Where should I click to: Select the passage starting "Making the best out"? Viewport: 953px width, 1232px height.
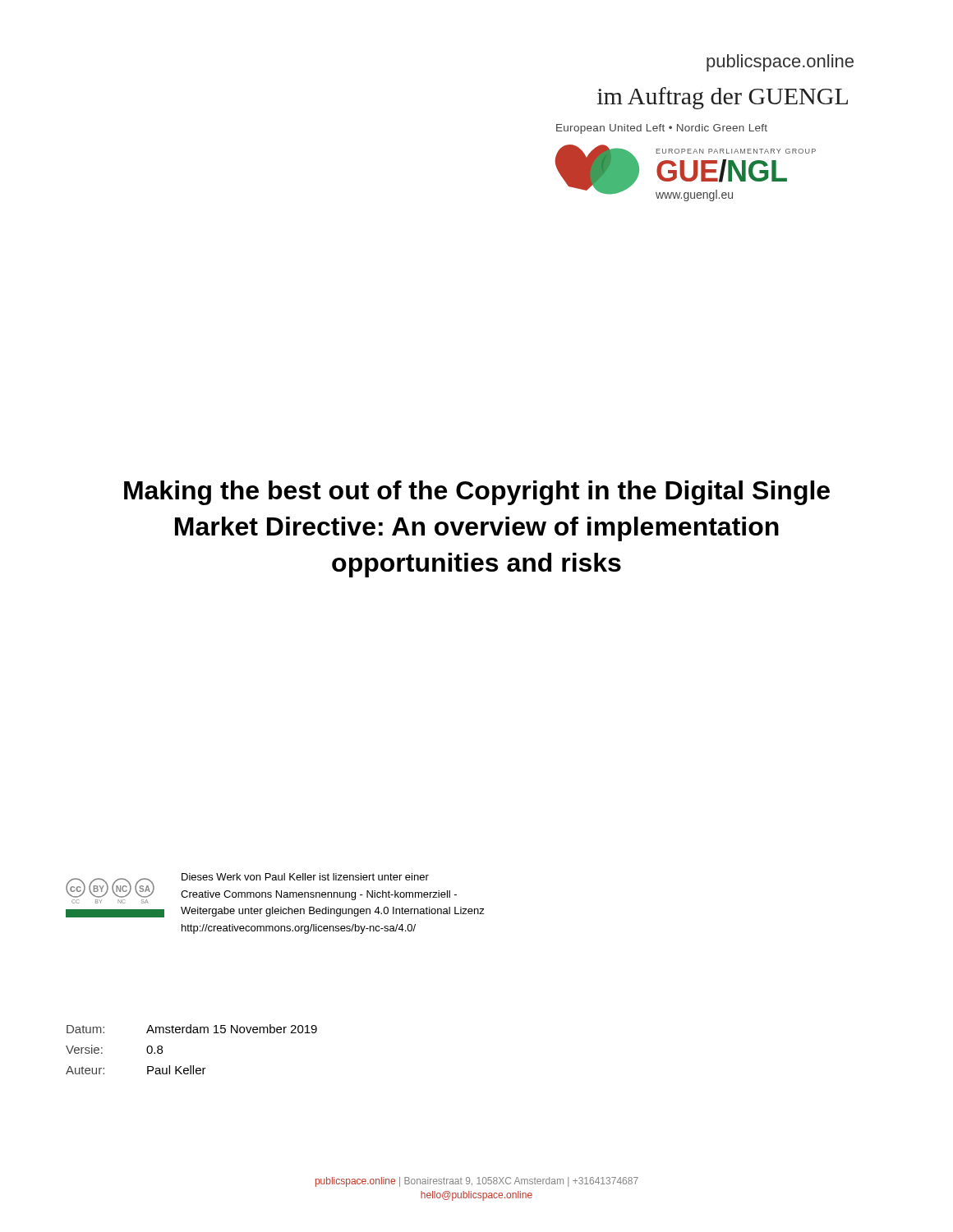[476, 527]
